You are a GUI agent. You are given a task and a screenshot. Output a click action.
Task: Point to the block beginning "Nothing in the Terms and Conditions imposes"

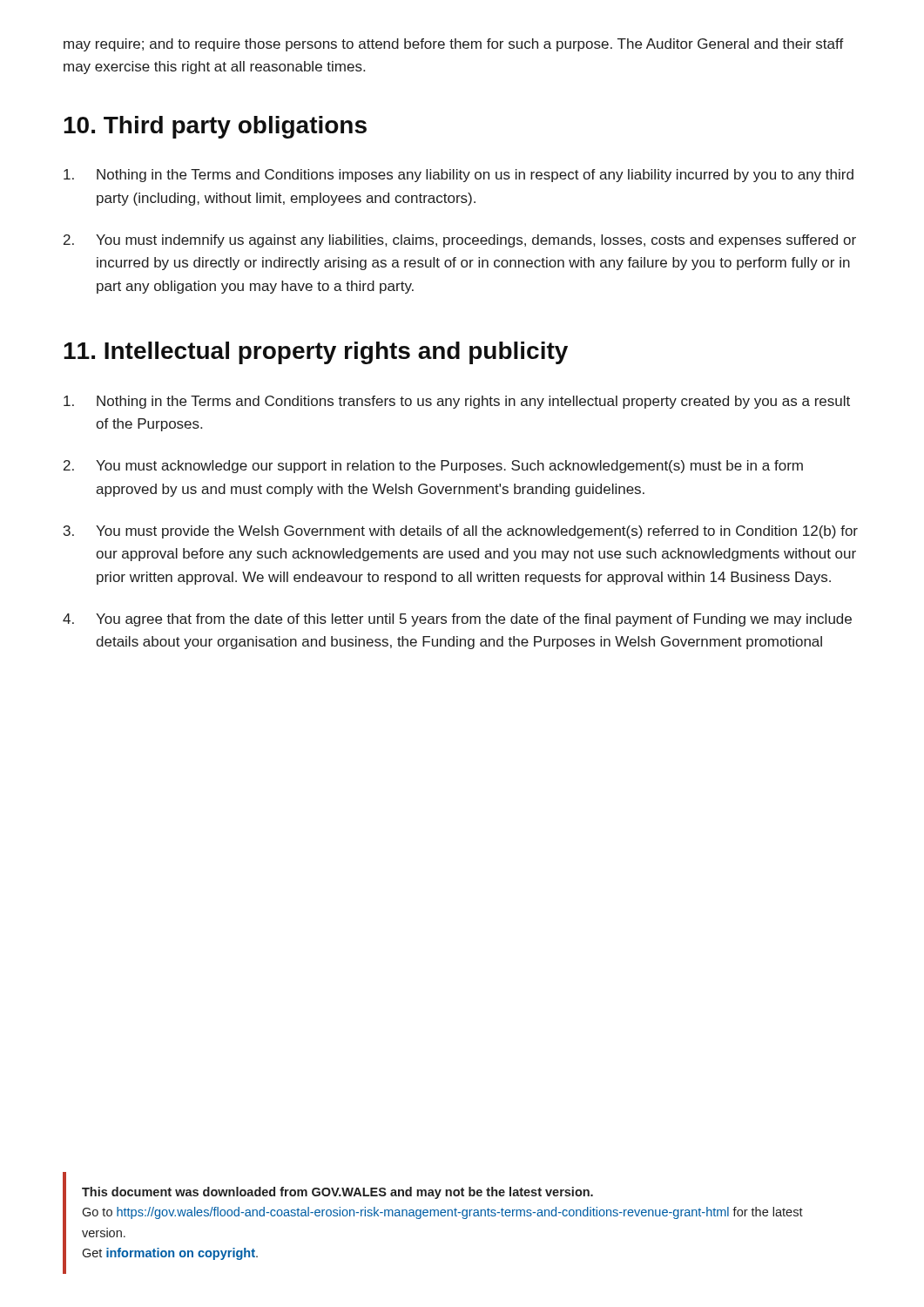pyautogui.click(x=462, y=187)
